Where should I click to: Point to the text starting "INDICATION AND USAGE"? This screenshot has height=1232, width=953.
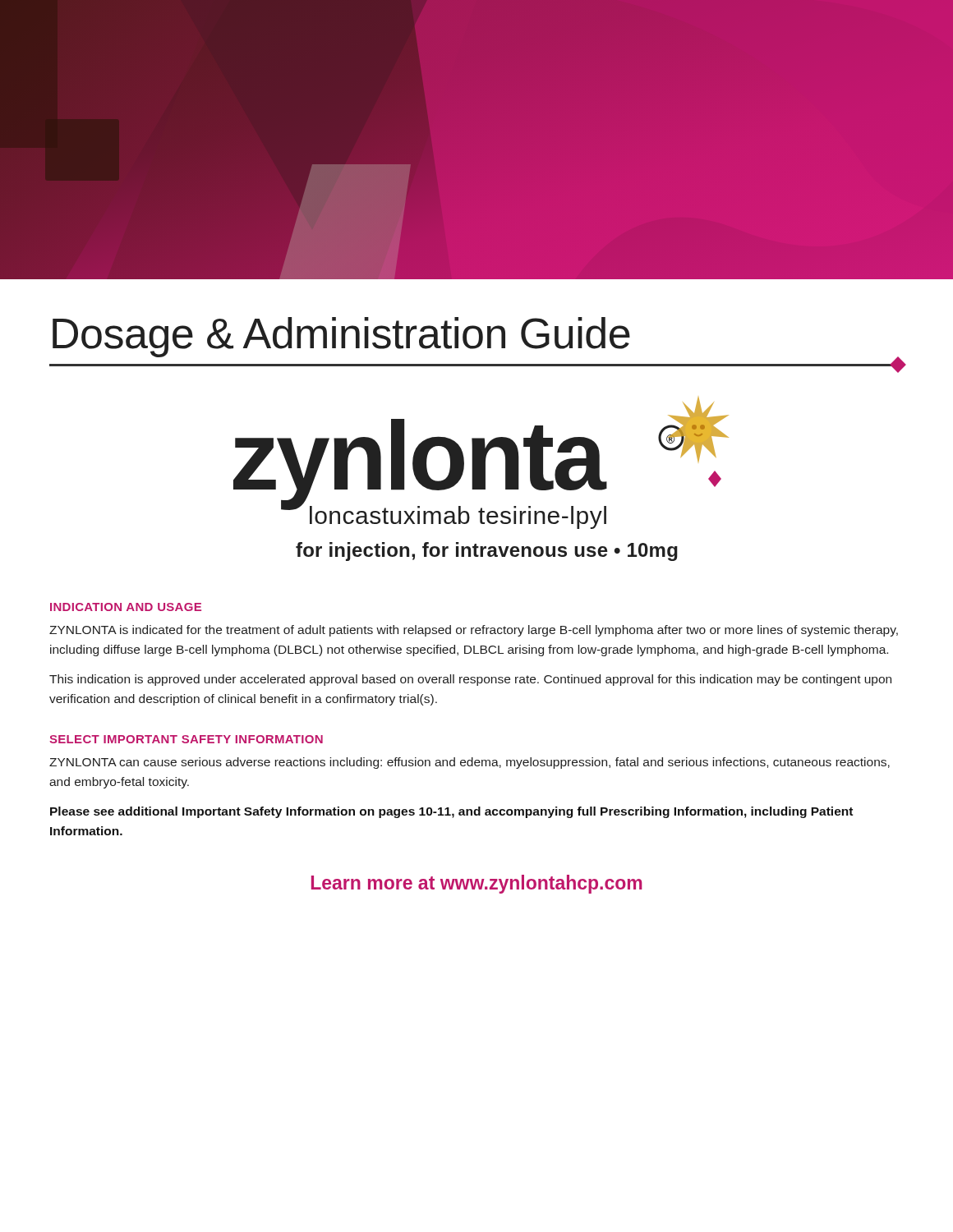pyautogui.click(x=126, y=607)
